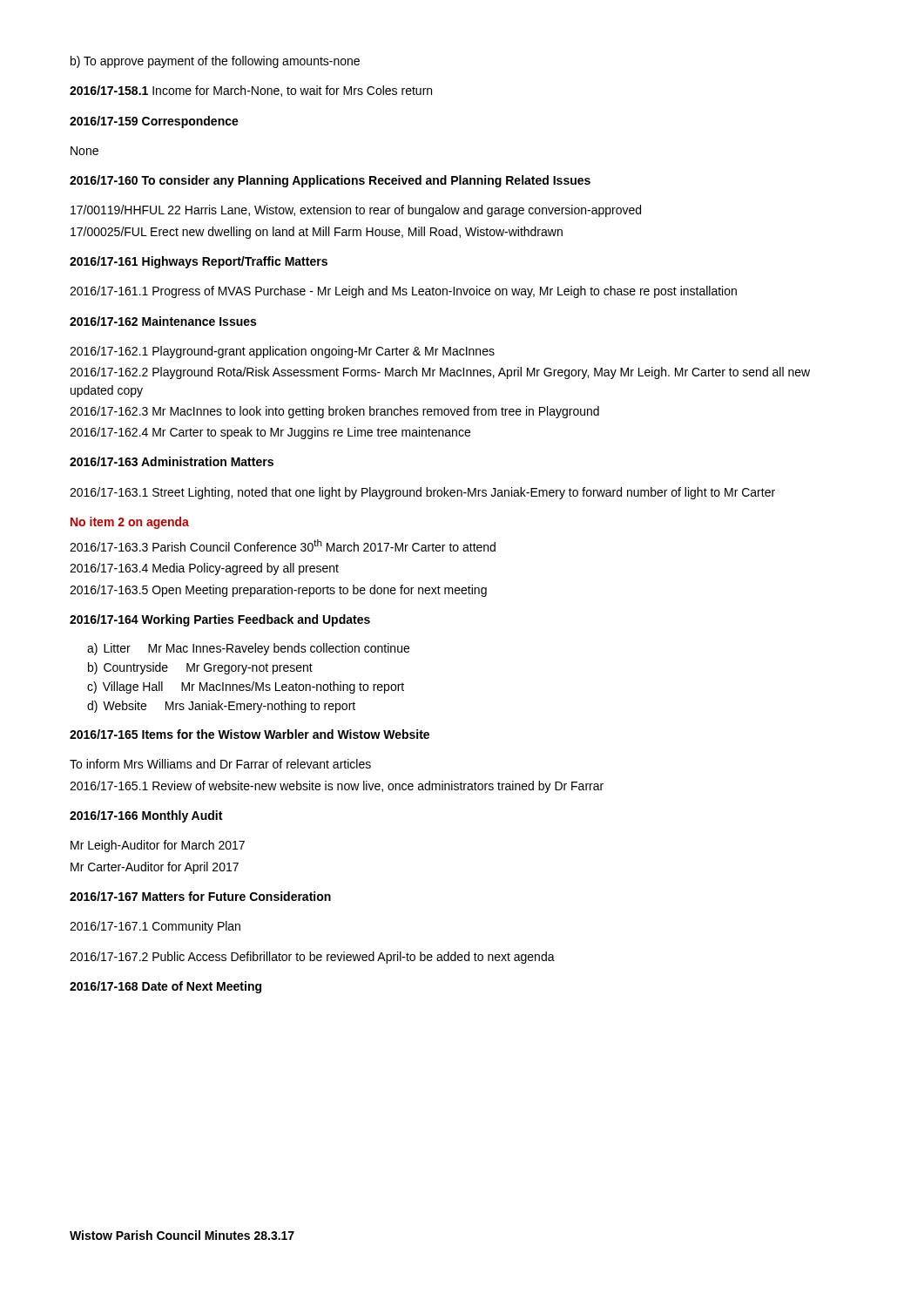Locate the block starting "d) Website Mrs Janiak-Emery-nothing to report"
924x1307 pixels.
pos(221,706)
